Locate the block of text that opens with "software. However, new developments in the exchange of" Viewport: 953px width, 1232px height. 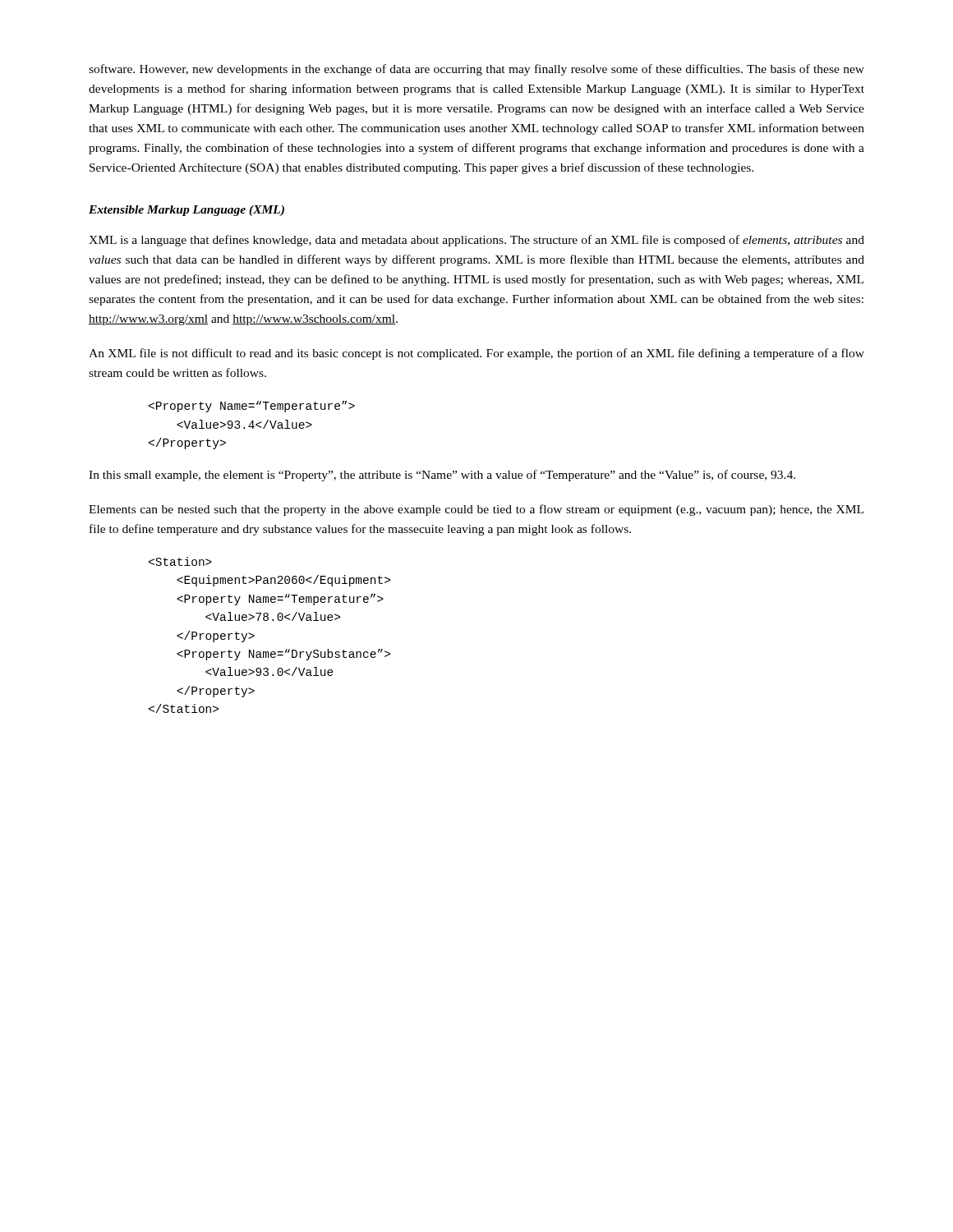click(x=476, y=118)
